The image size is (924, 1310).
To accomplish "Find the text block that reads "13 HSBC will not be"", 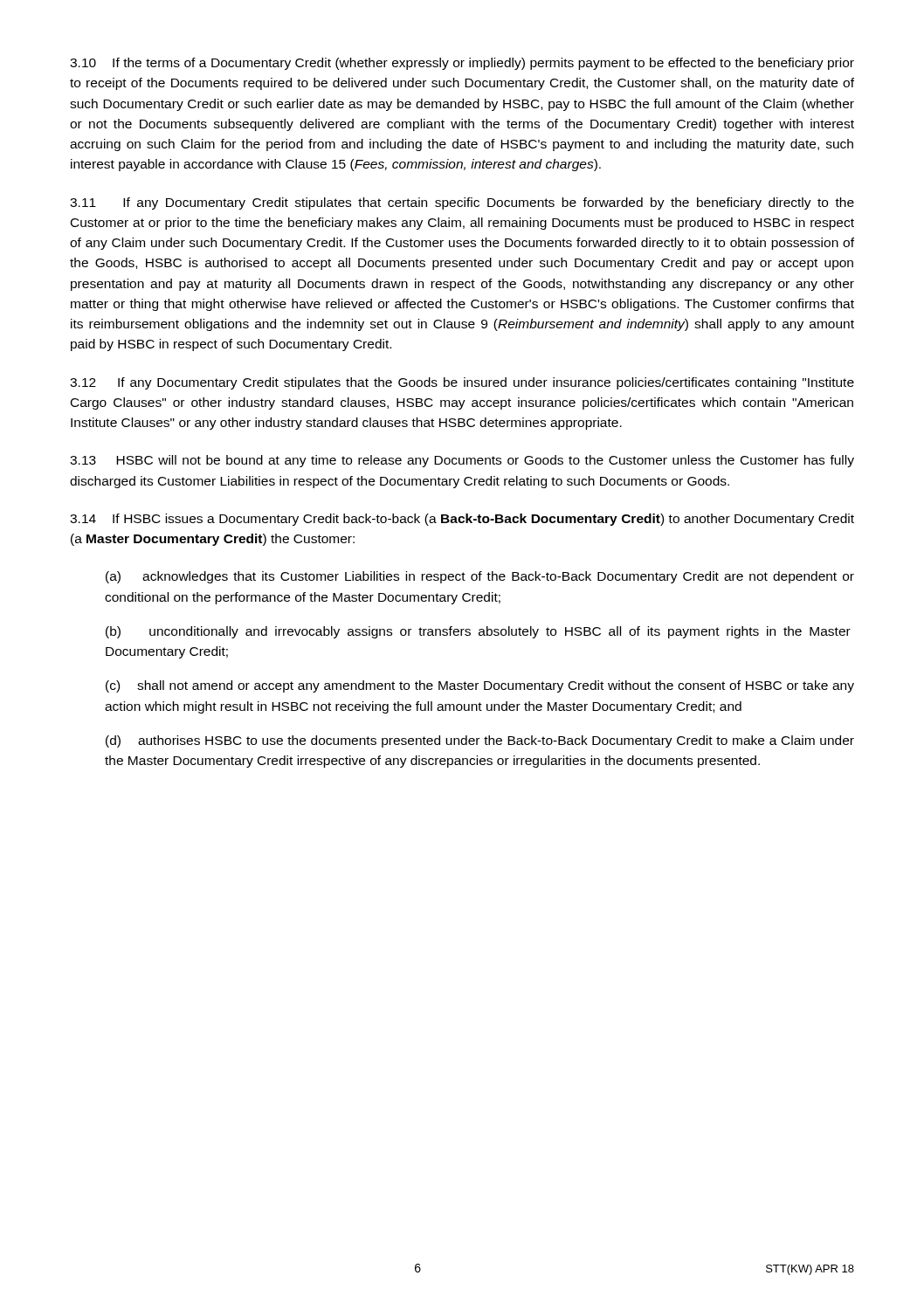I will (462, 470).
